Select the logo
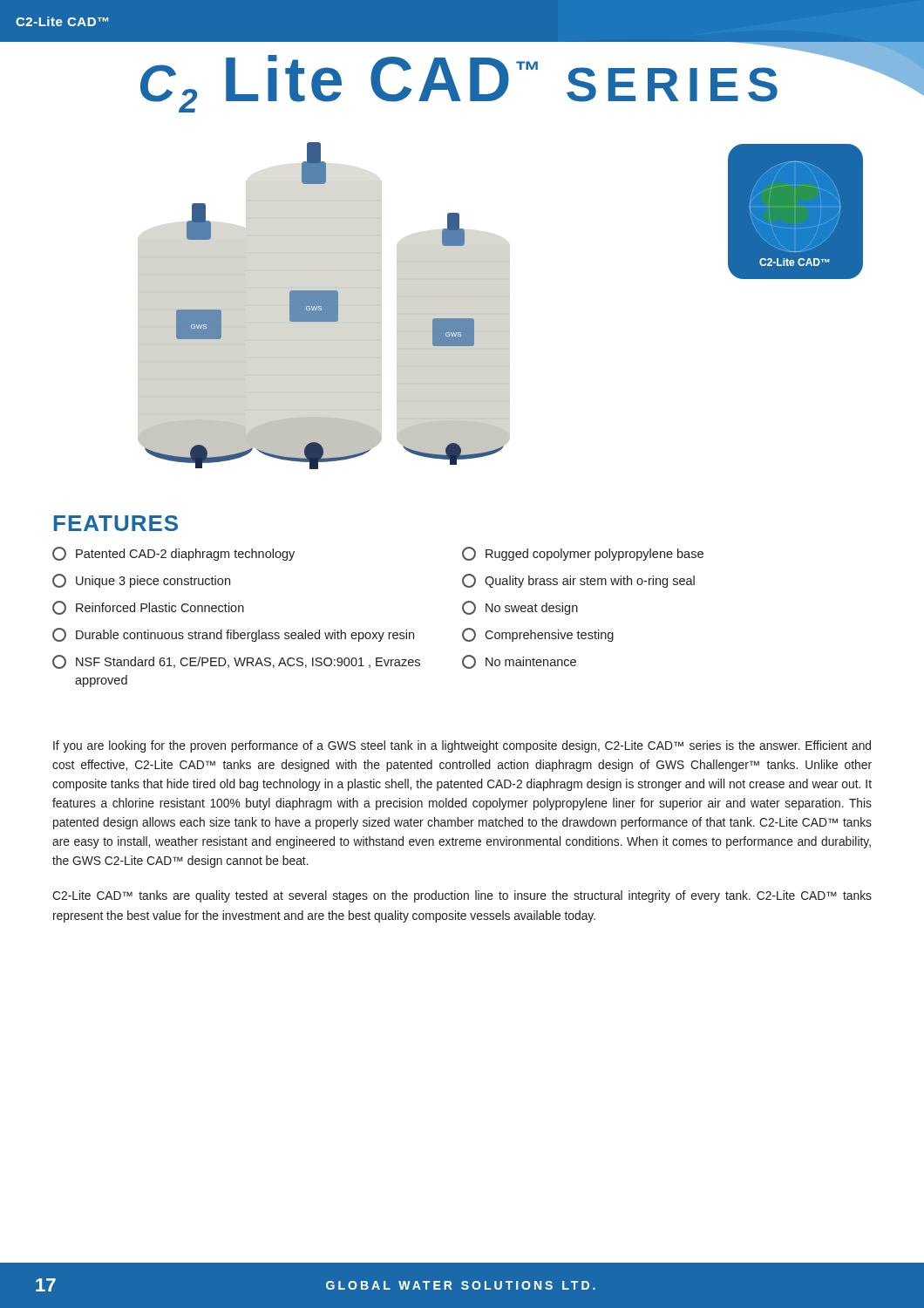 (x=795, y=211)
